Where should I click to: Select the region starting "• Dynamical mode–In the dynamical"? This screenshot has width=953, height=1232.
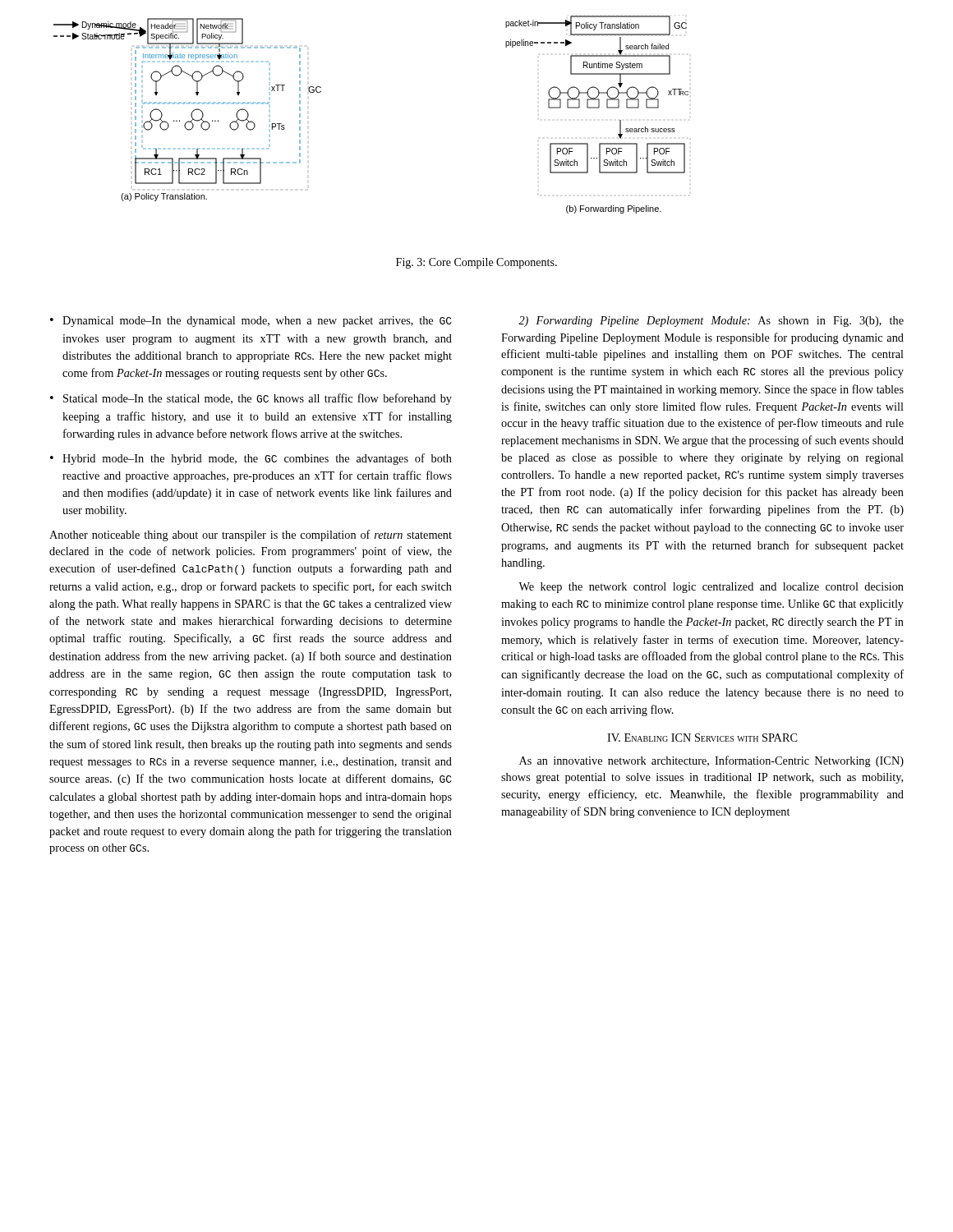[251, 347]
